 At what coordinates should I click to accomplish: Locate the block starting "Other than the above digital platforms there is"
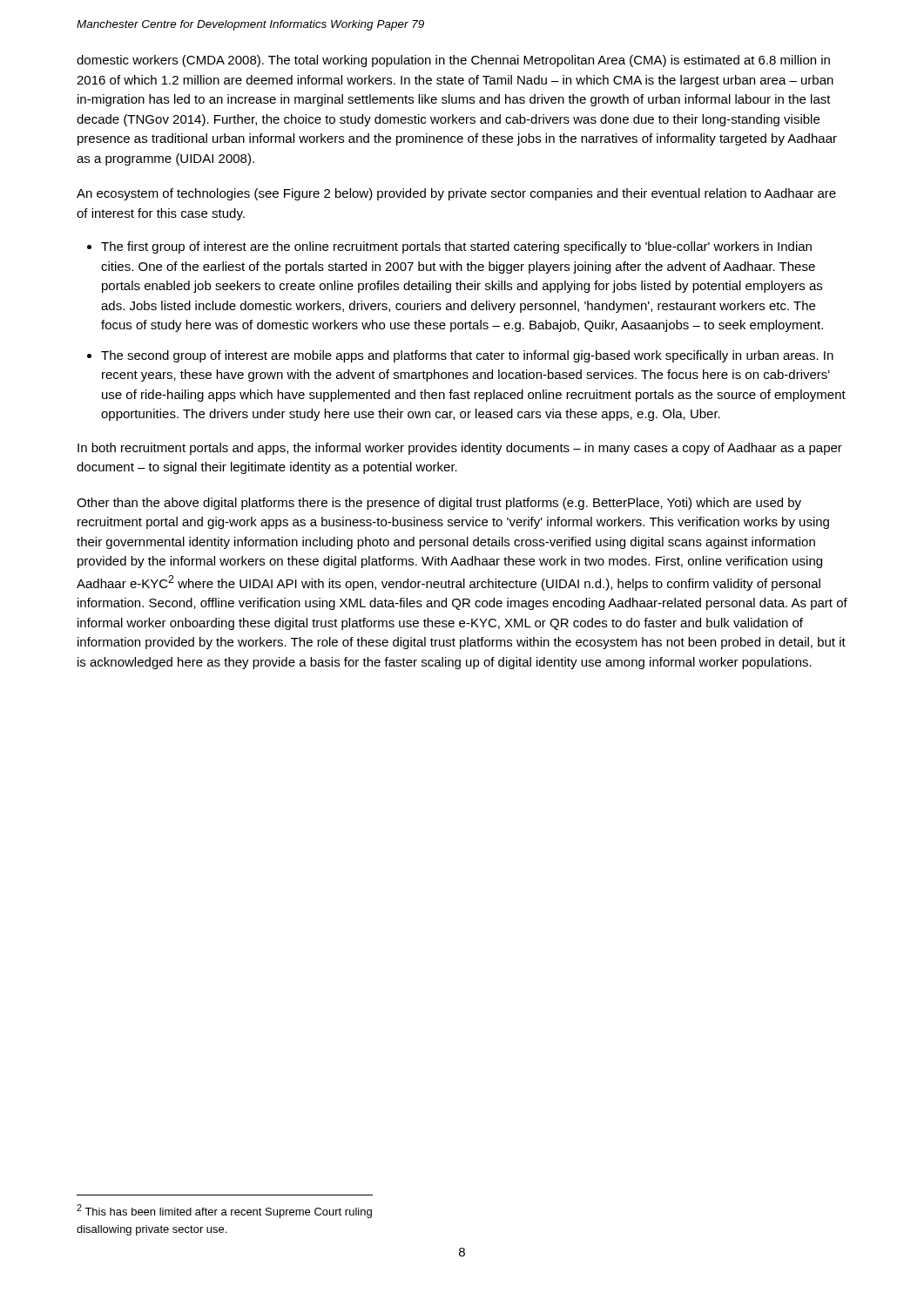[x=462, y=582]
